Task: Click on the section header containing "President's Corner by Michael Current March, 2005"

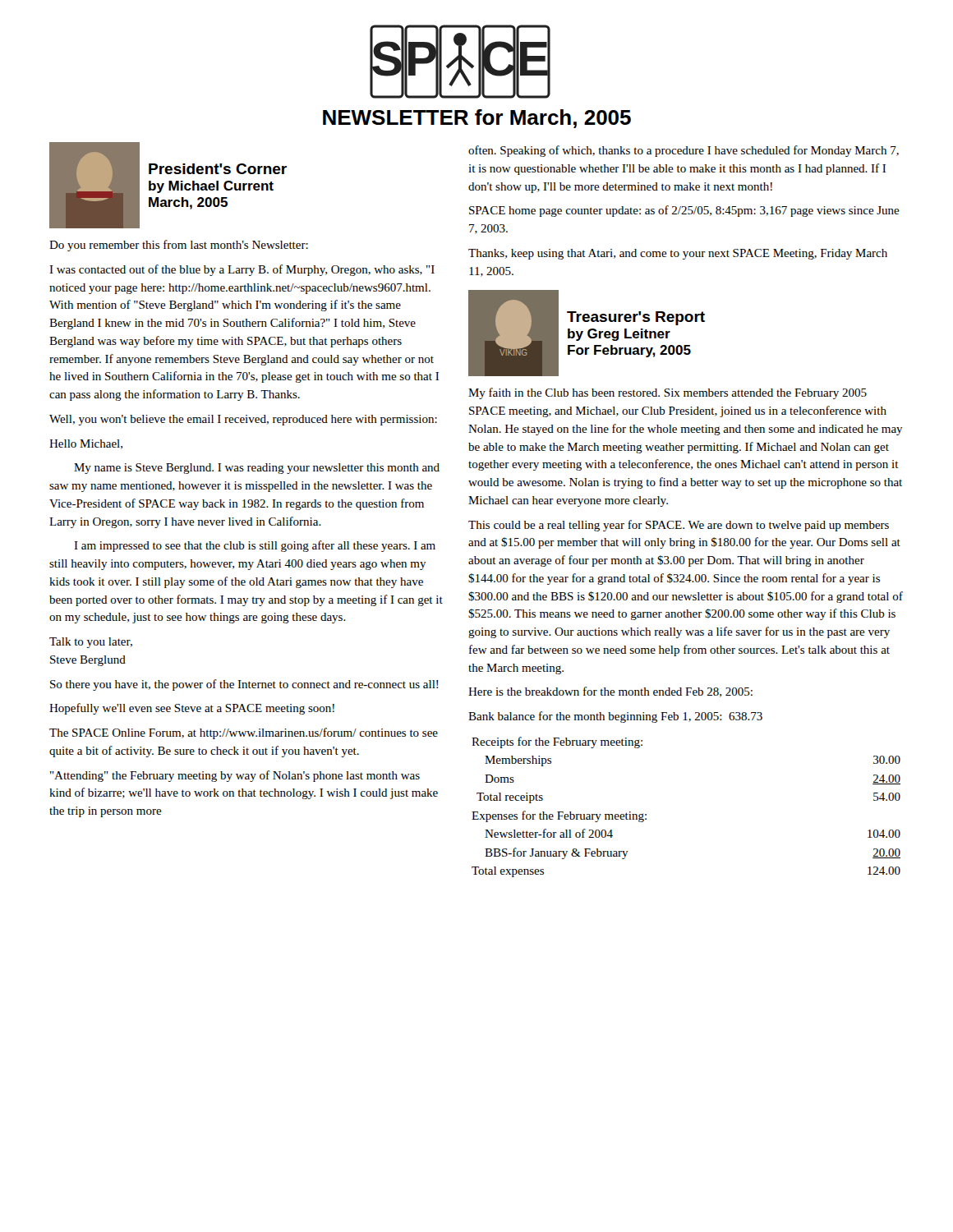Action: (246, 185)
